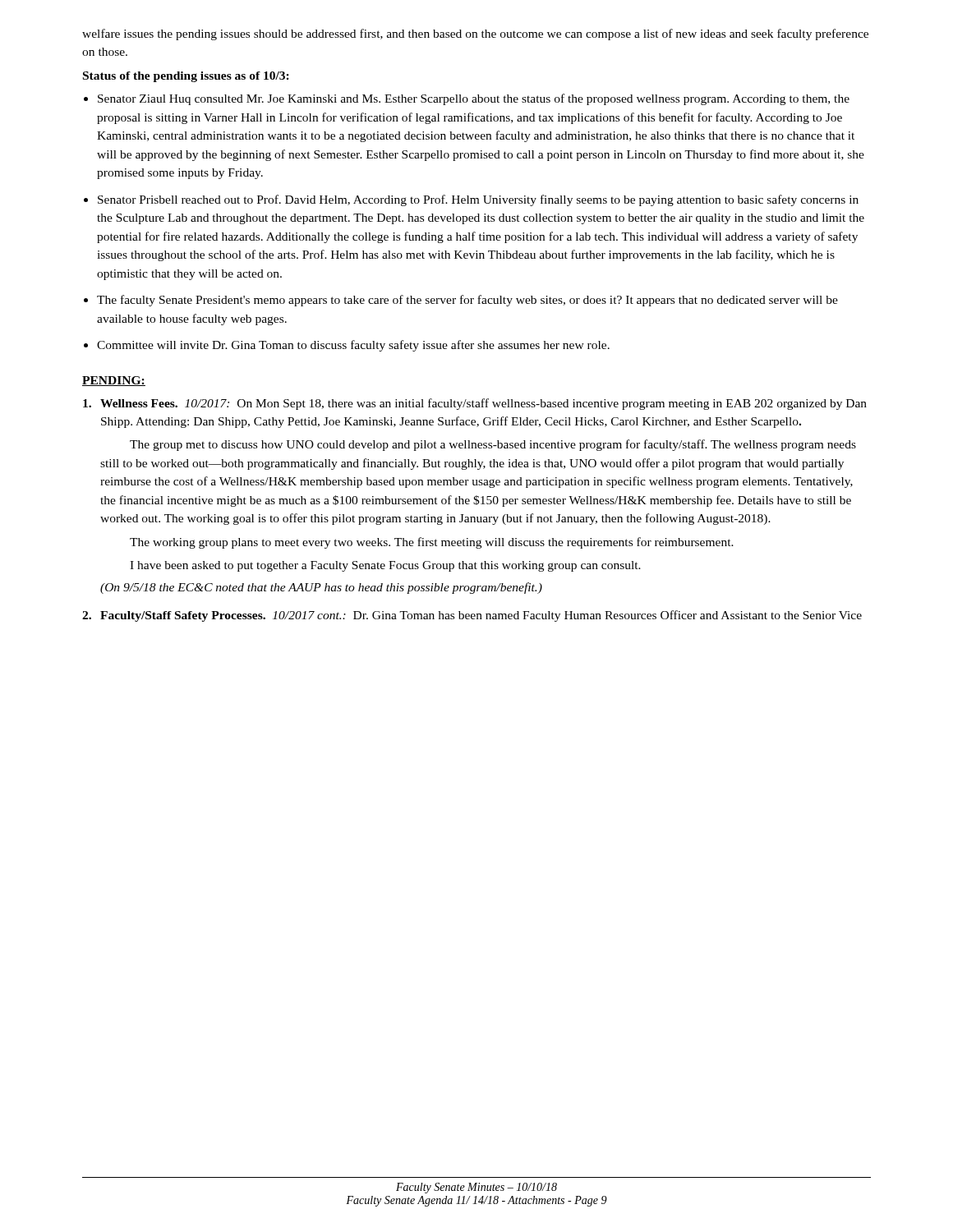The image size is (953, 1232).
Task: Click on the block starting "2. Faculty/Staff Safety Processes. 10/2017 cont.:"
Action: click(476, 616)
